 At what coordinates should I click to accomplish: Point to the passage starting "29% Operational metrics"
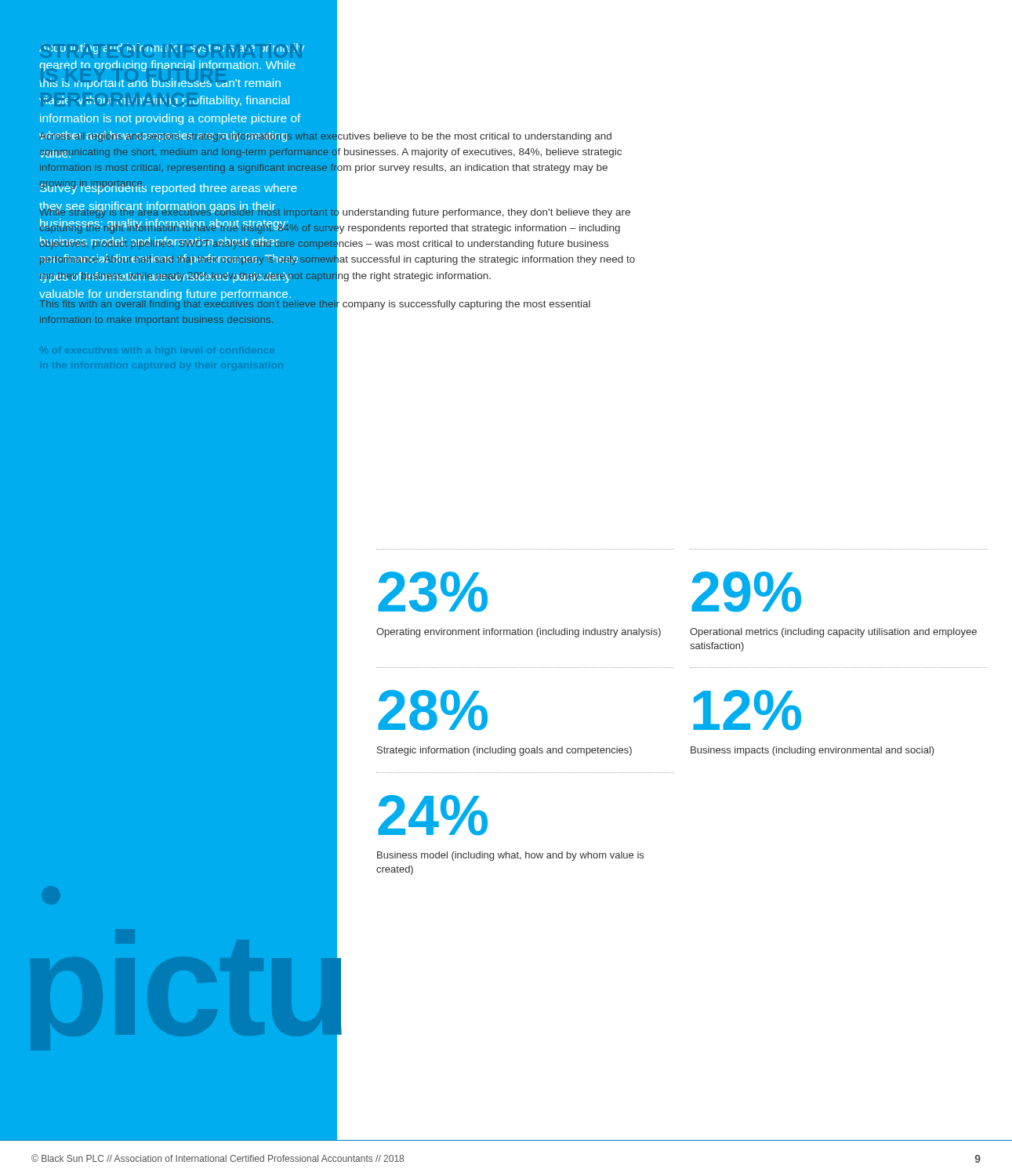click(746, 592)
